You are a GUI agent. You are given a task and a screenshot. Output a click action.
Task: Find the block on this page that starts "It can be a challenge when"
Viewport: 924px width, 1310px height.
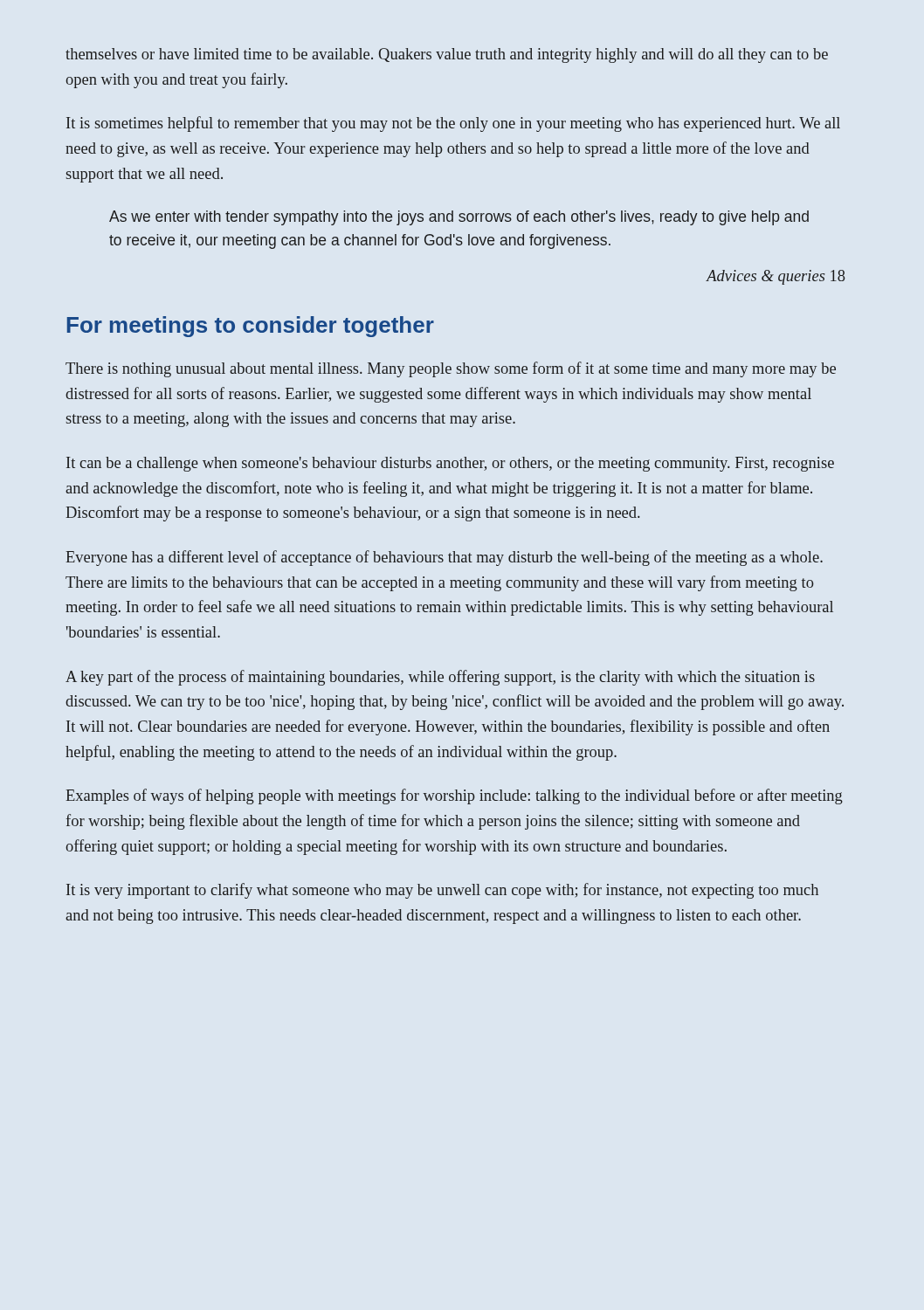[450, 488]
